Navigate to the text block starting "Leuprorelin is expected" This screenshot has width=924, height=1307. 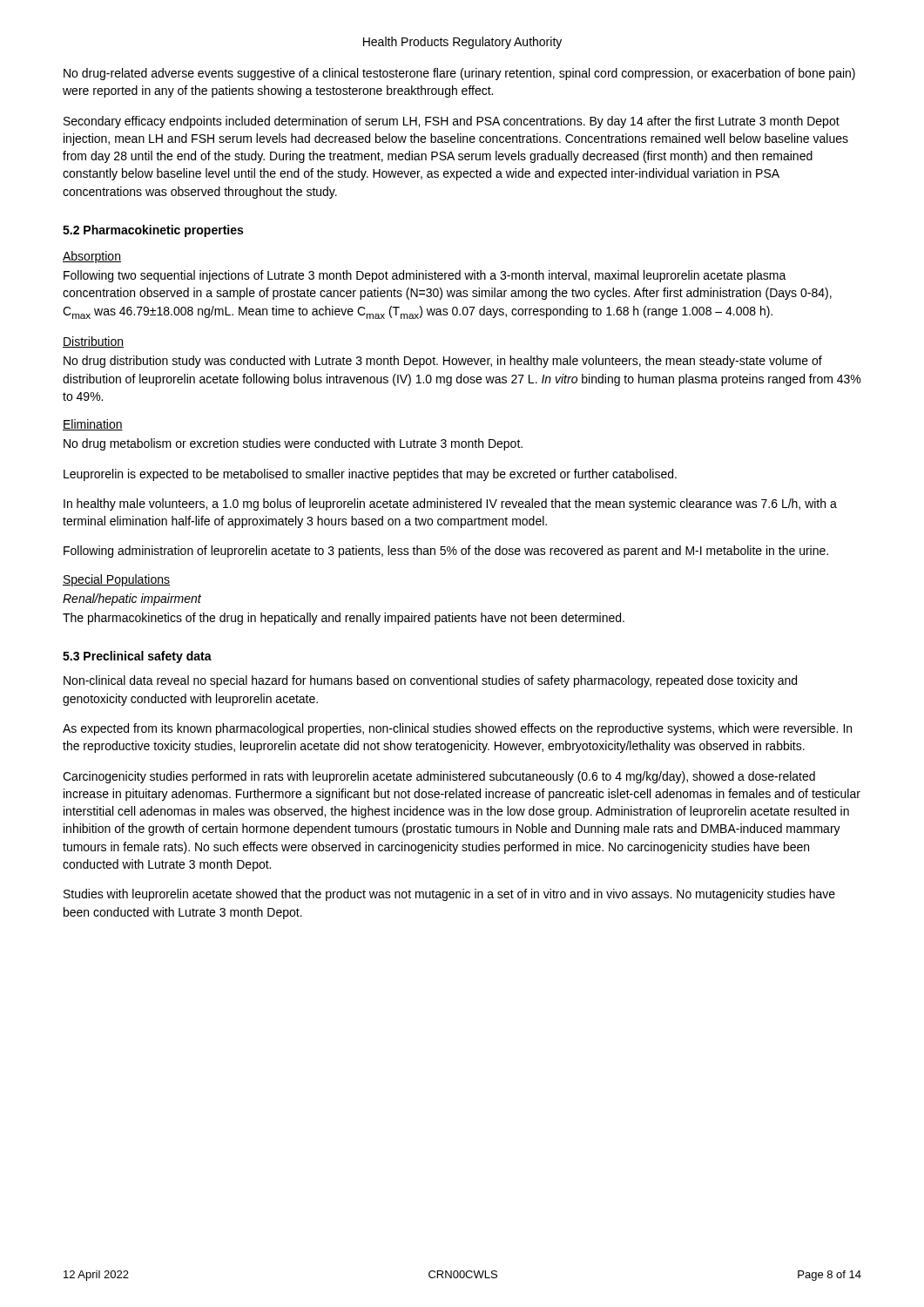[370, 474]
